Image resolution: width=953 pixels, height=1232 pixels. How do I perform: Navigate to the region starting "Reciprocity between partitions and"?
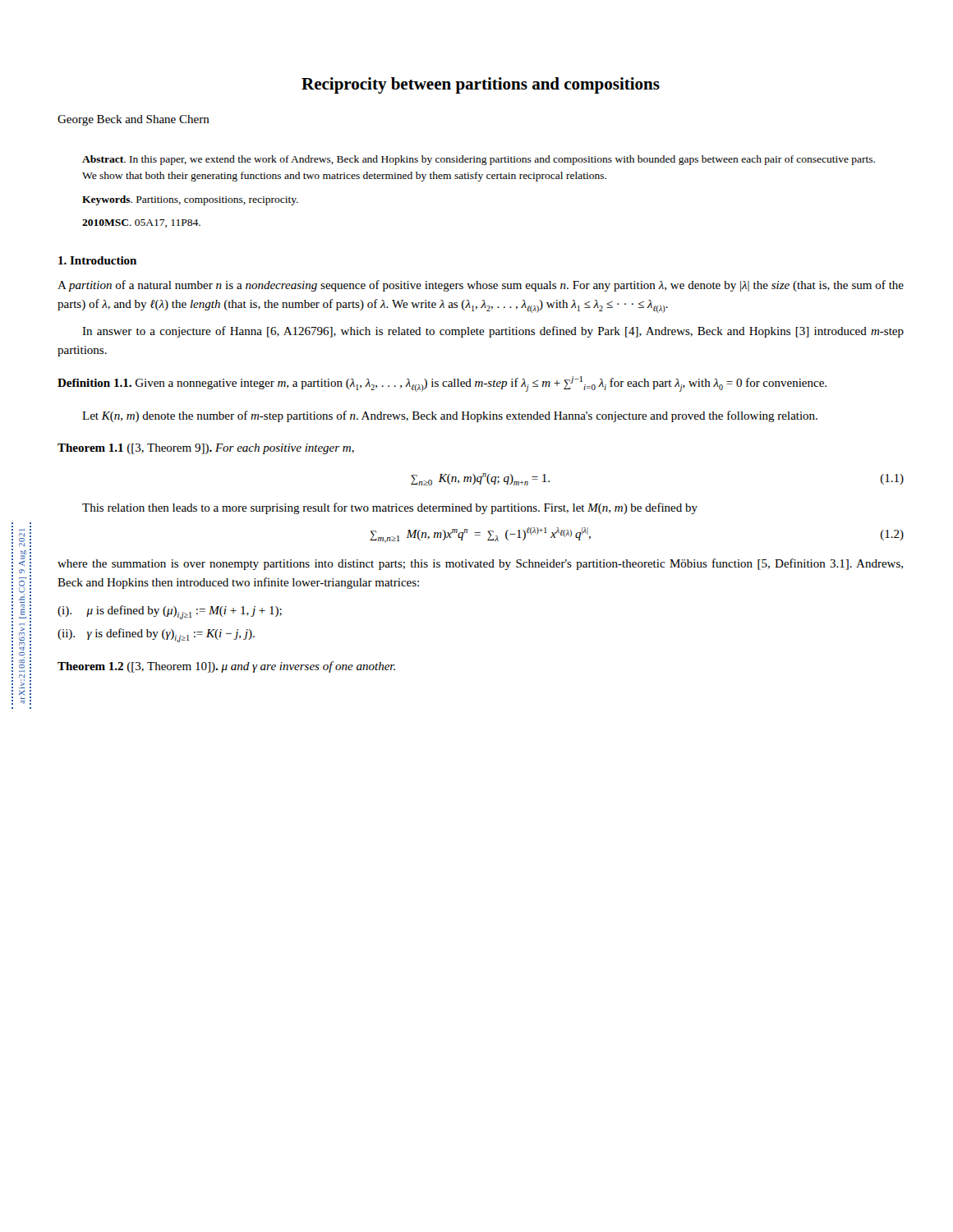[x=481, y=84]
